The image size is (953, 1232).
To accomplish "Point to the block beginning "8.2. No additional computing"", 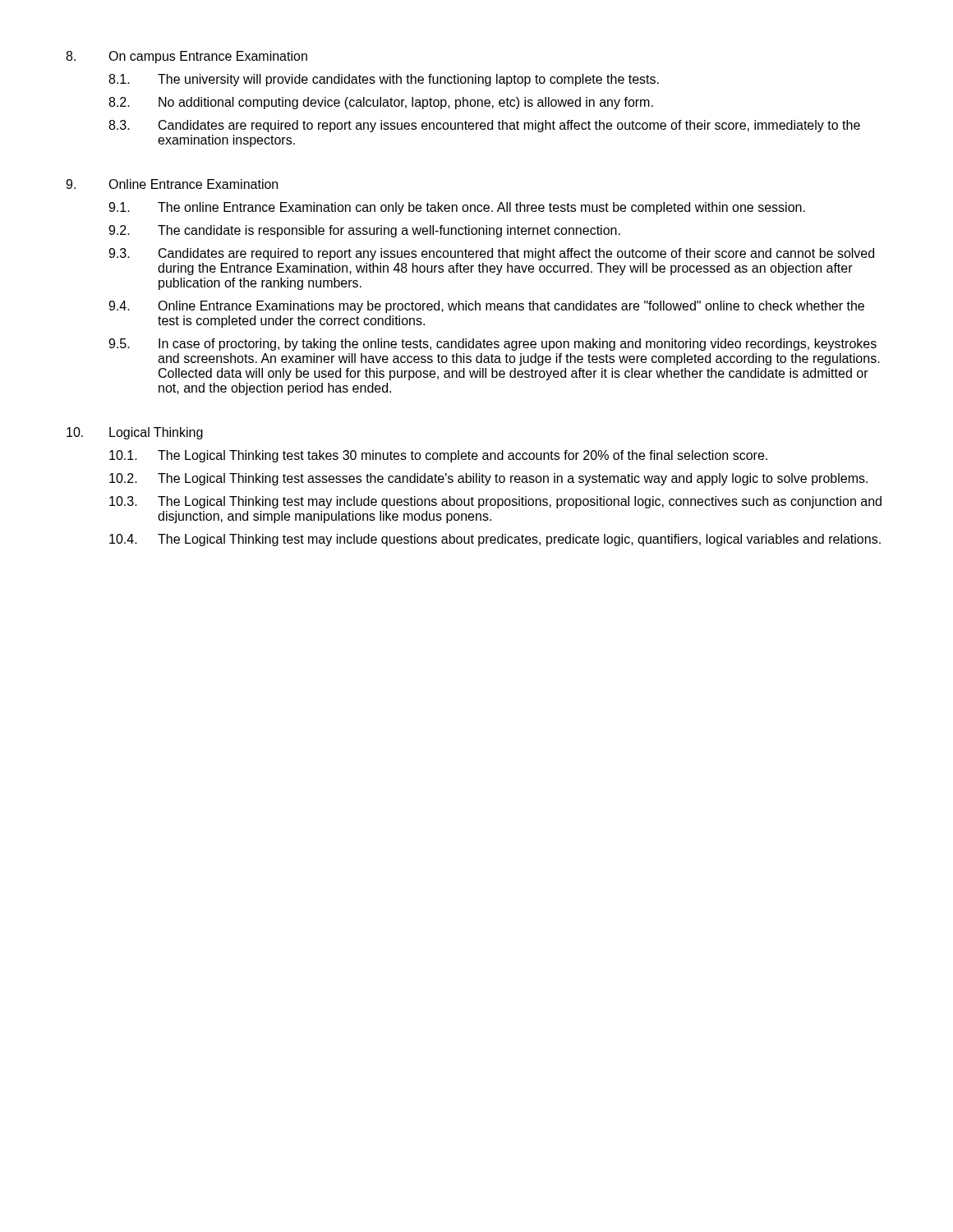I will (498, 103).
